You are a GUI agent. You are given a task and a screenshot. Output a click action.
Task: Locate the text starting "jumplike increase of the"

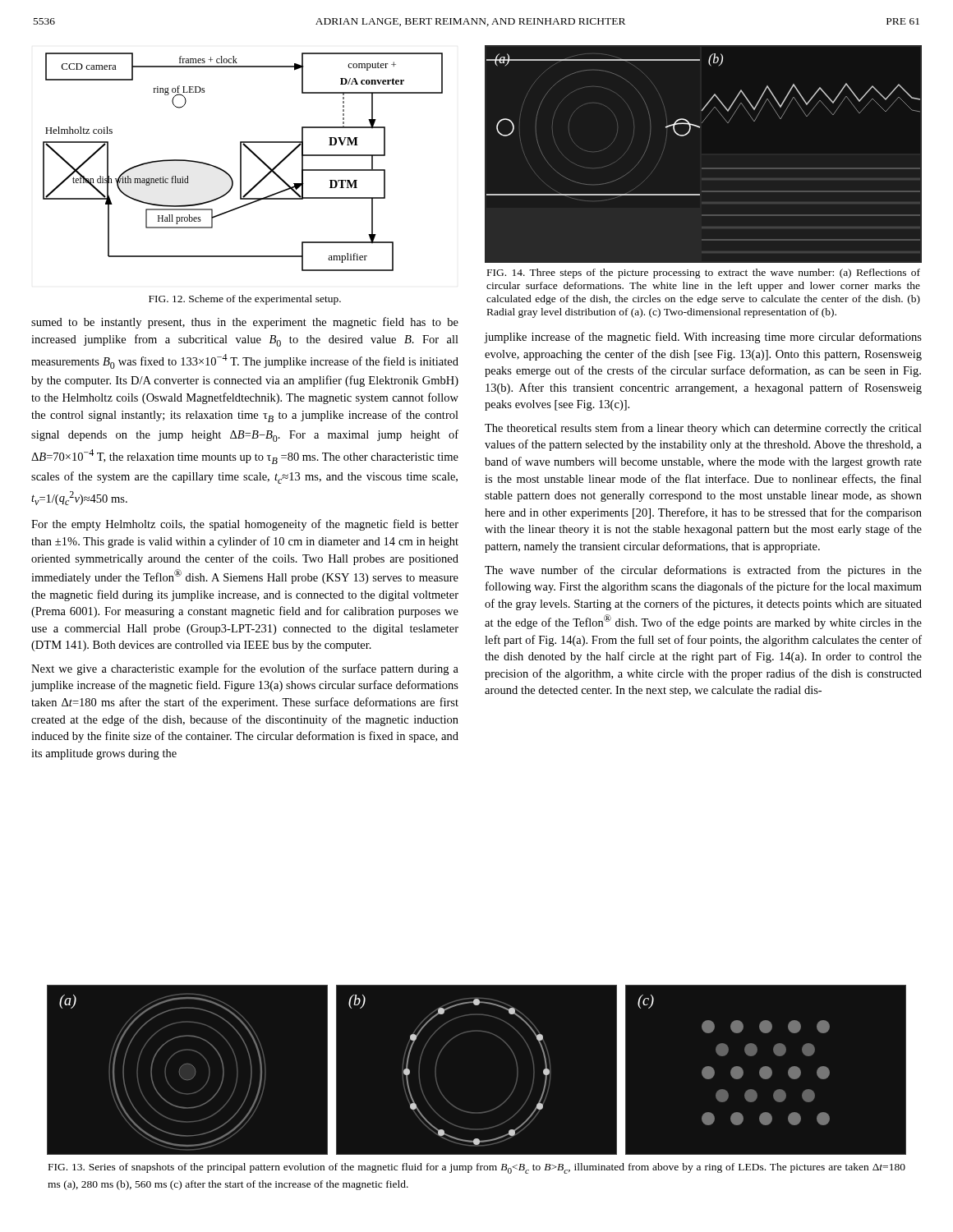[703, 371]
